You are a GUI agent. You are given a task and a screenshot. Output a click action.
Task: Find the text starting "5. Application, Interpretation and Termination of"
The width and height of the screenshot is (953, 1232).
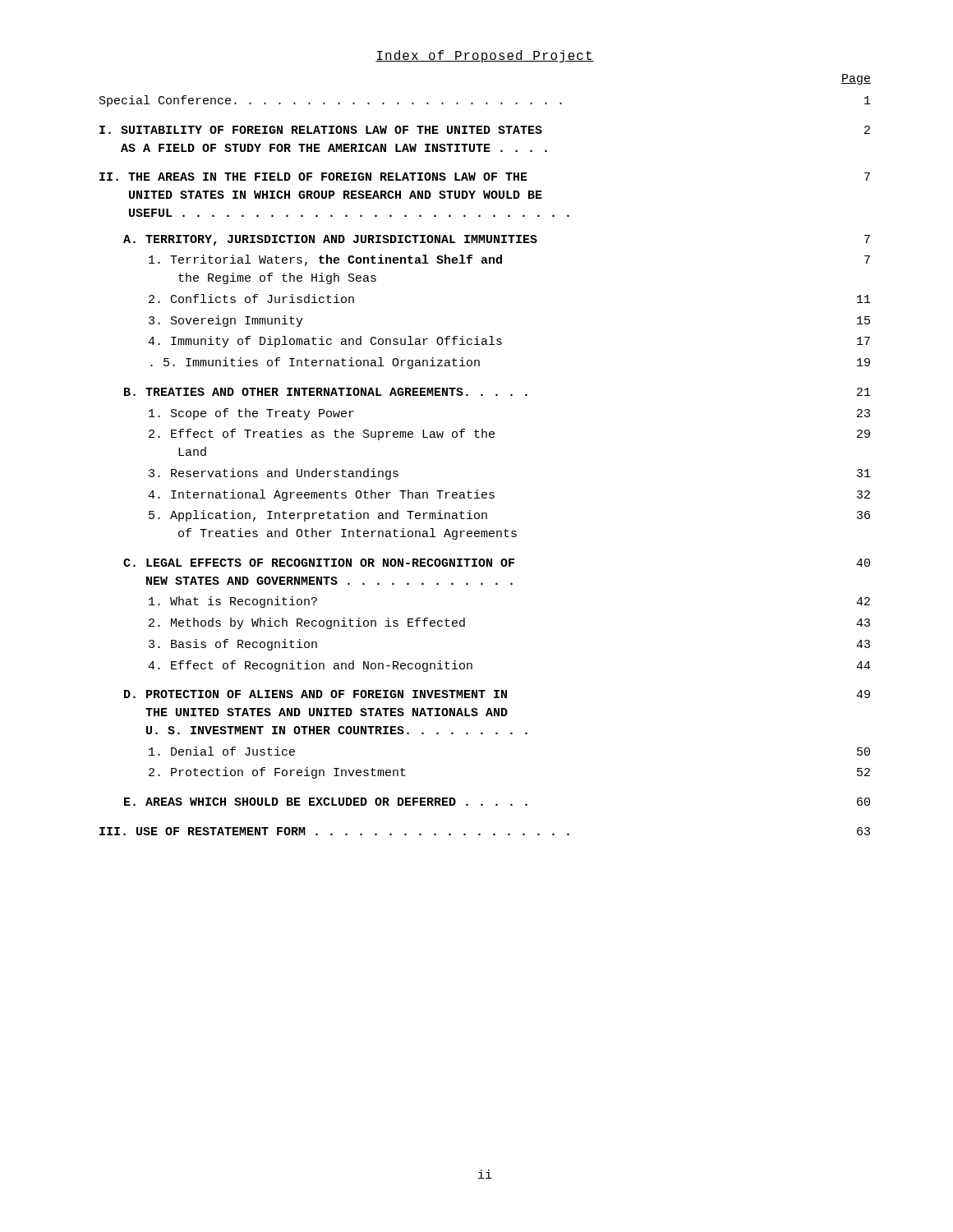point(509,526)
